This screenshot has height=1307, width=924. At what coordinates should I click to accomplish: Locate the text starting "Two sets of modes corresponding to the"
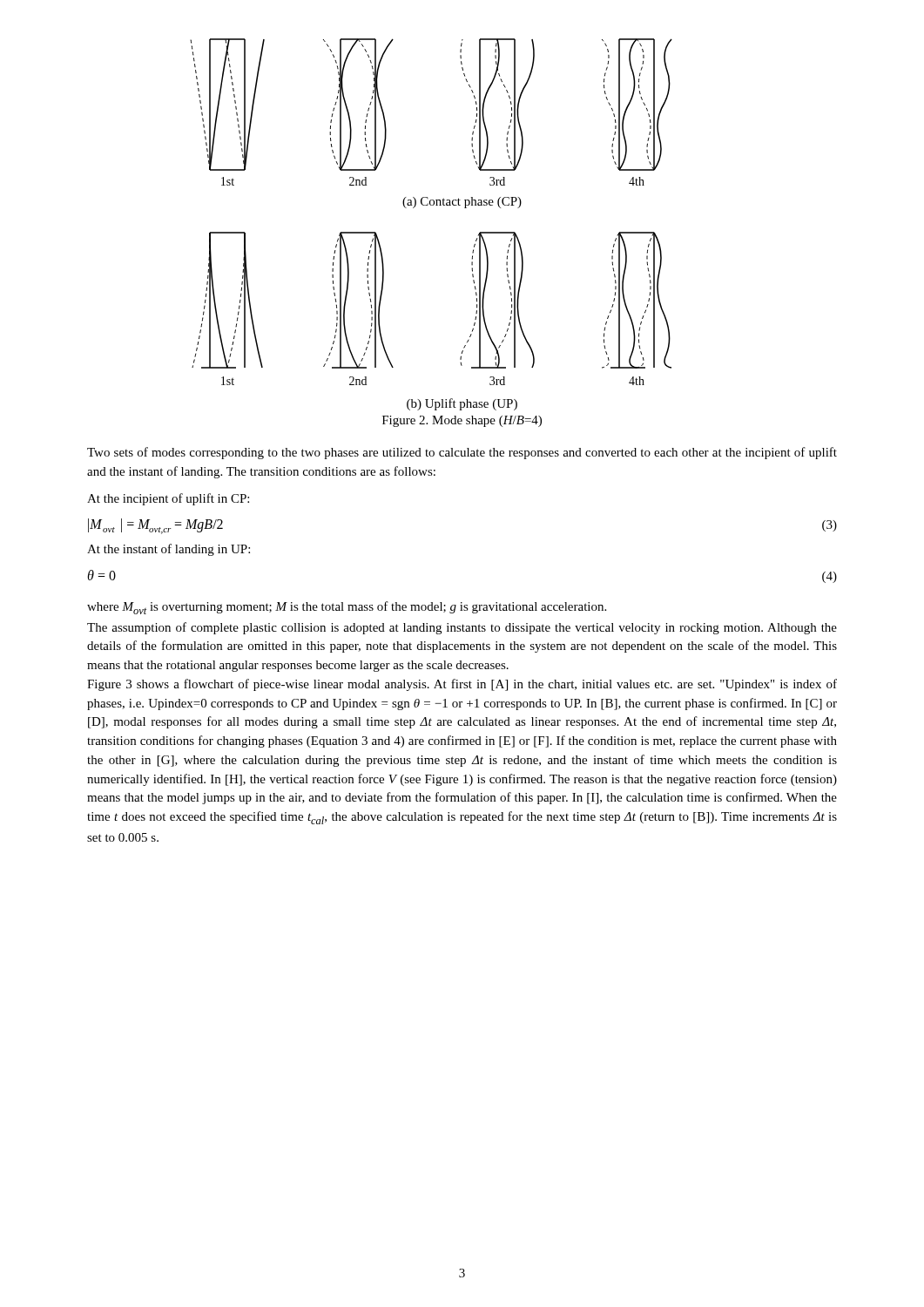(462, 462)
